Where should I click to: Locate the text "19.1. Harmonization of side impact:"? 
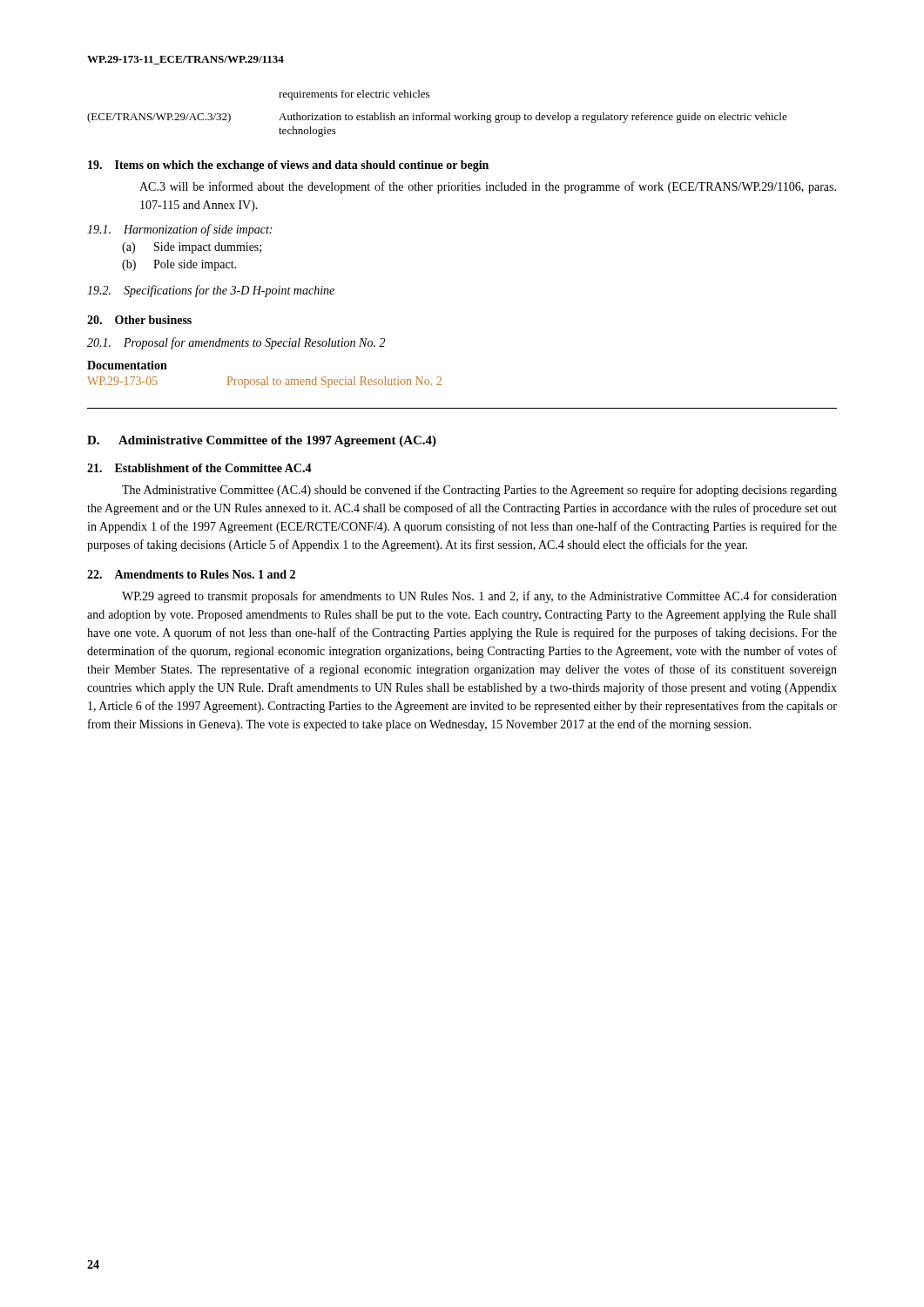180,230
